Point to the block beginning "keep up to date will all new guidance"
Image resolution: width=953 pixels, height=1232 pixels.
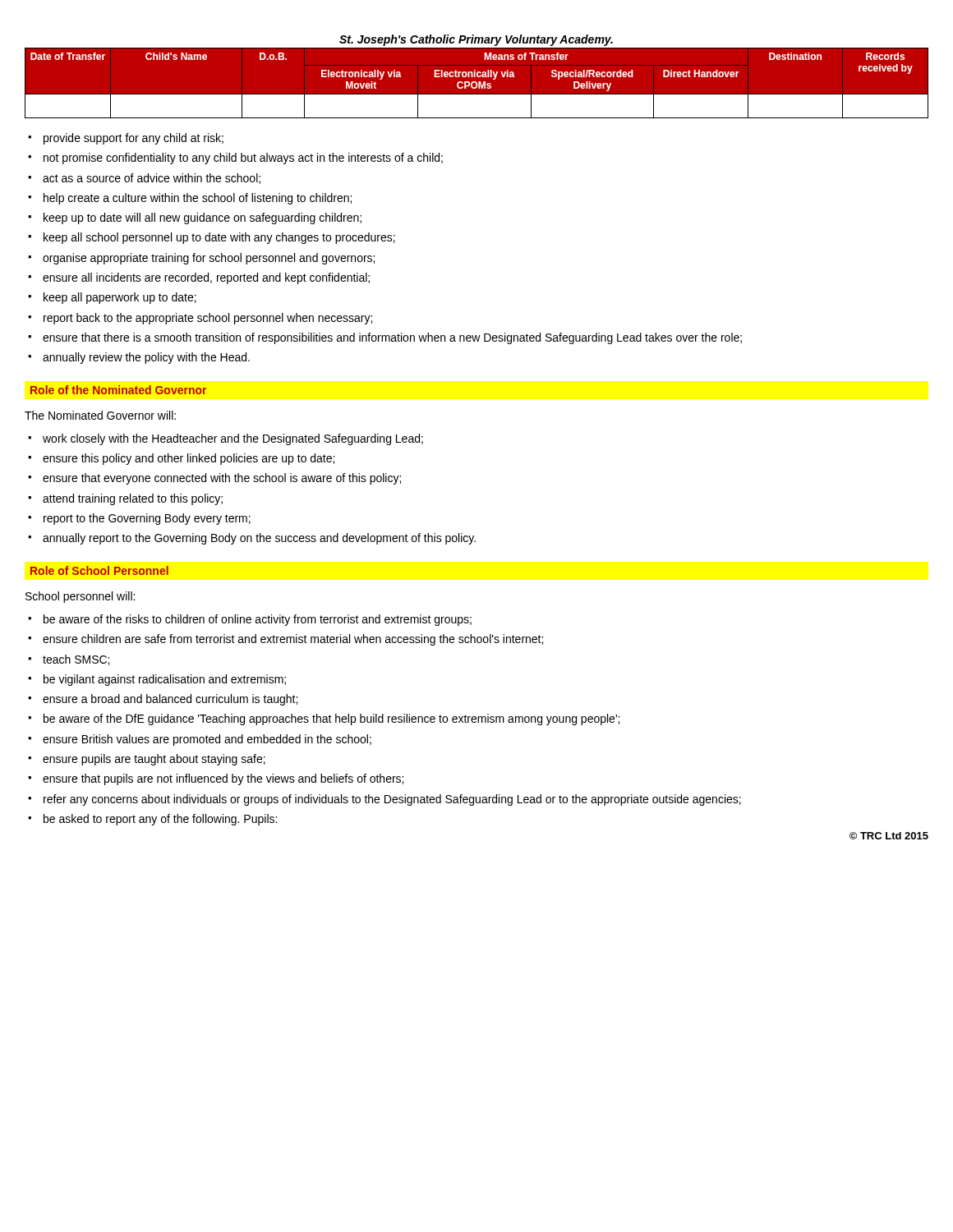coord(195,218)
